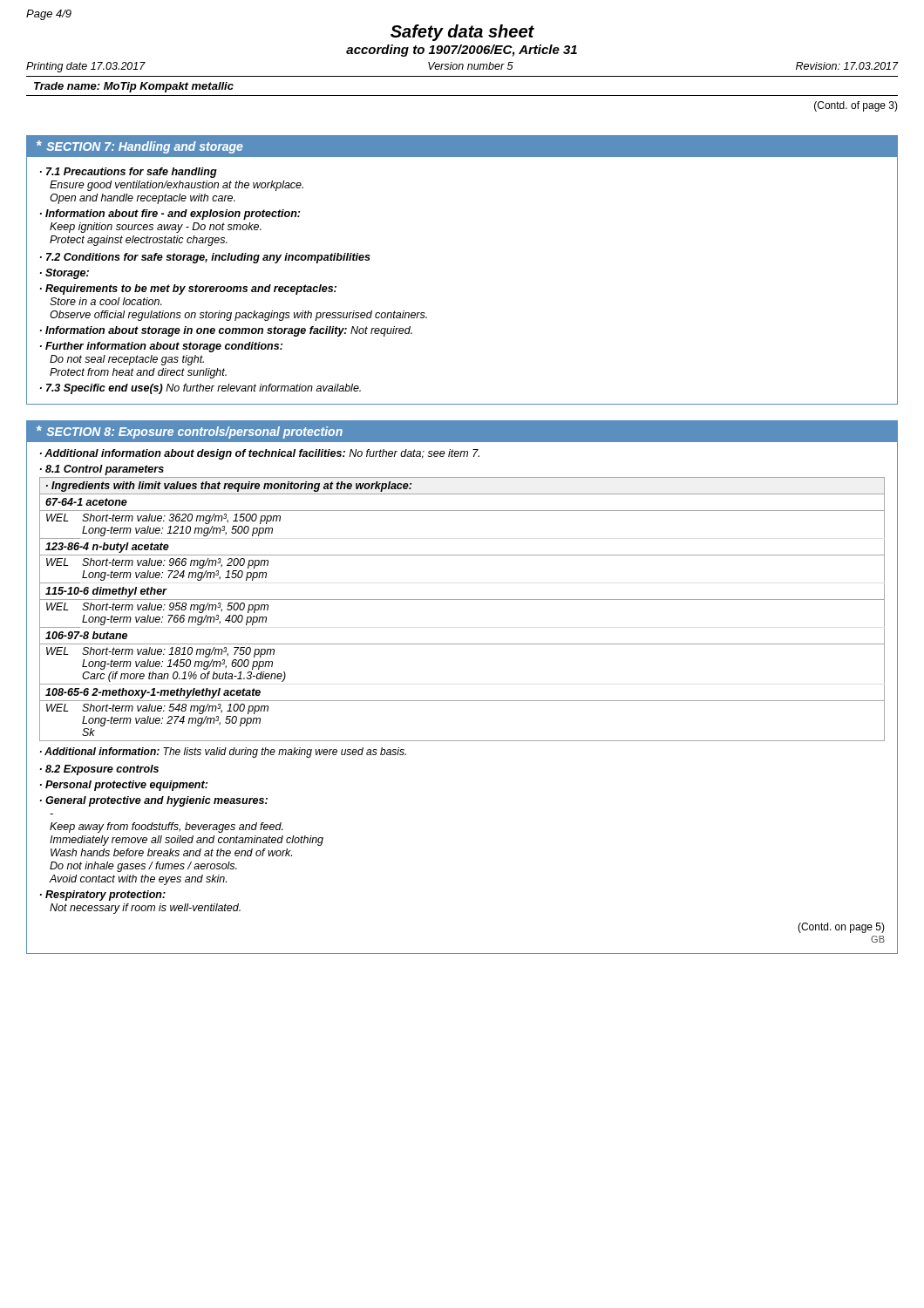Point to the region starting "Protect against electrostatic charges."

(139, 240)
